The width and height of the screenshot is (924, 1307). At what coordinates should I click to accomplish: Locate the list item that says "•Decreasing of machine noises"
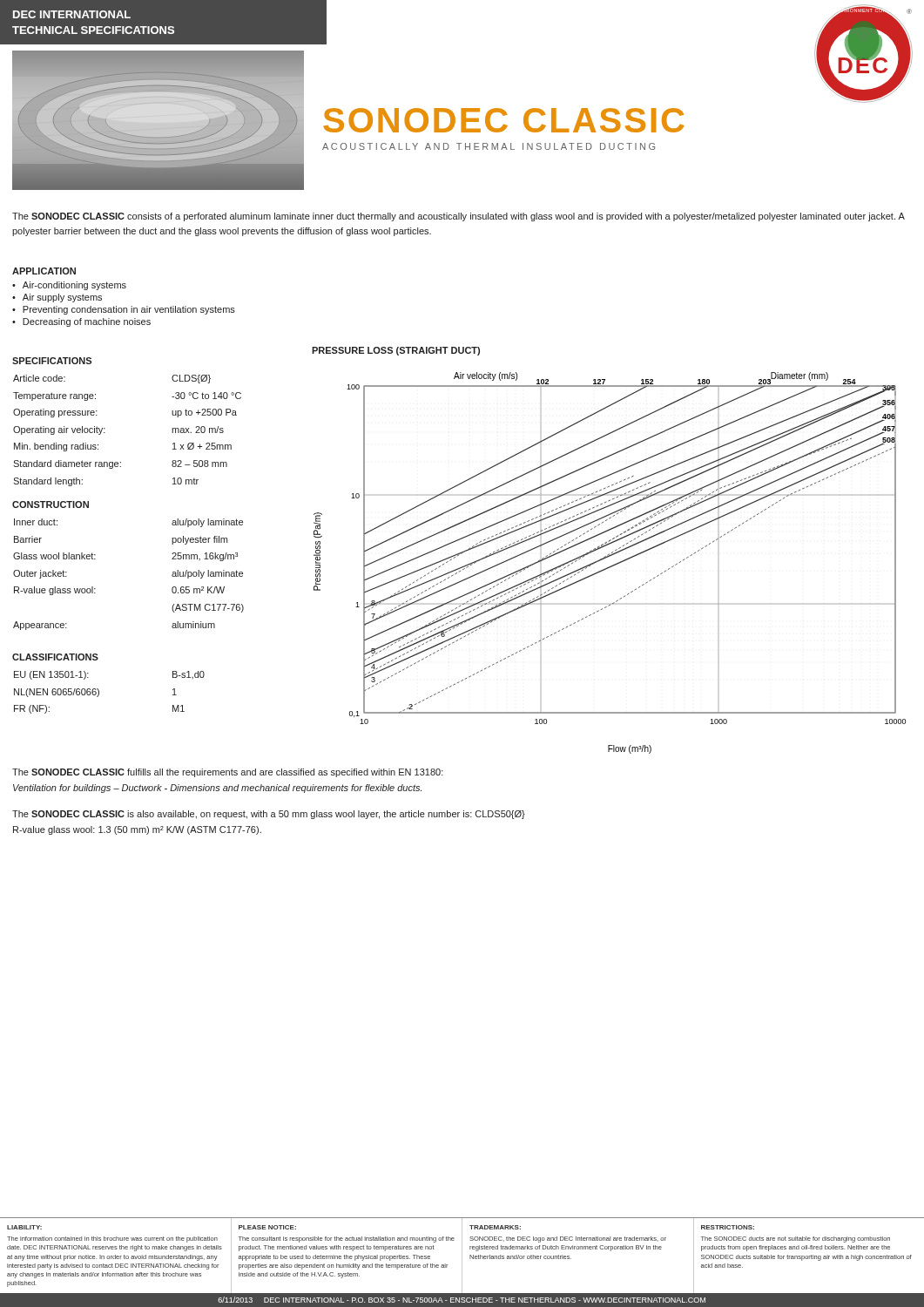pyautogui.click(x=82, y=322)
